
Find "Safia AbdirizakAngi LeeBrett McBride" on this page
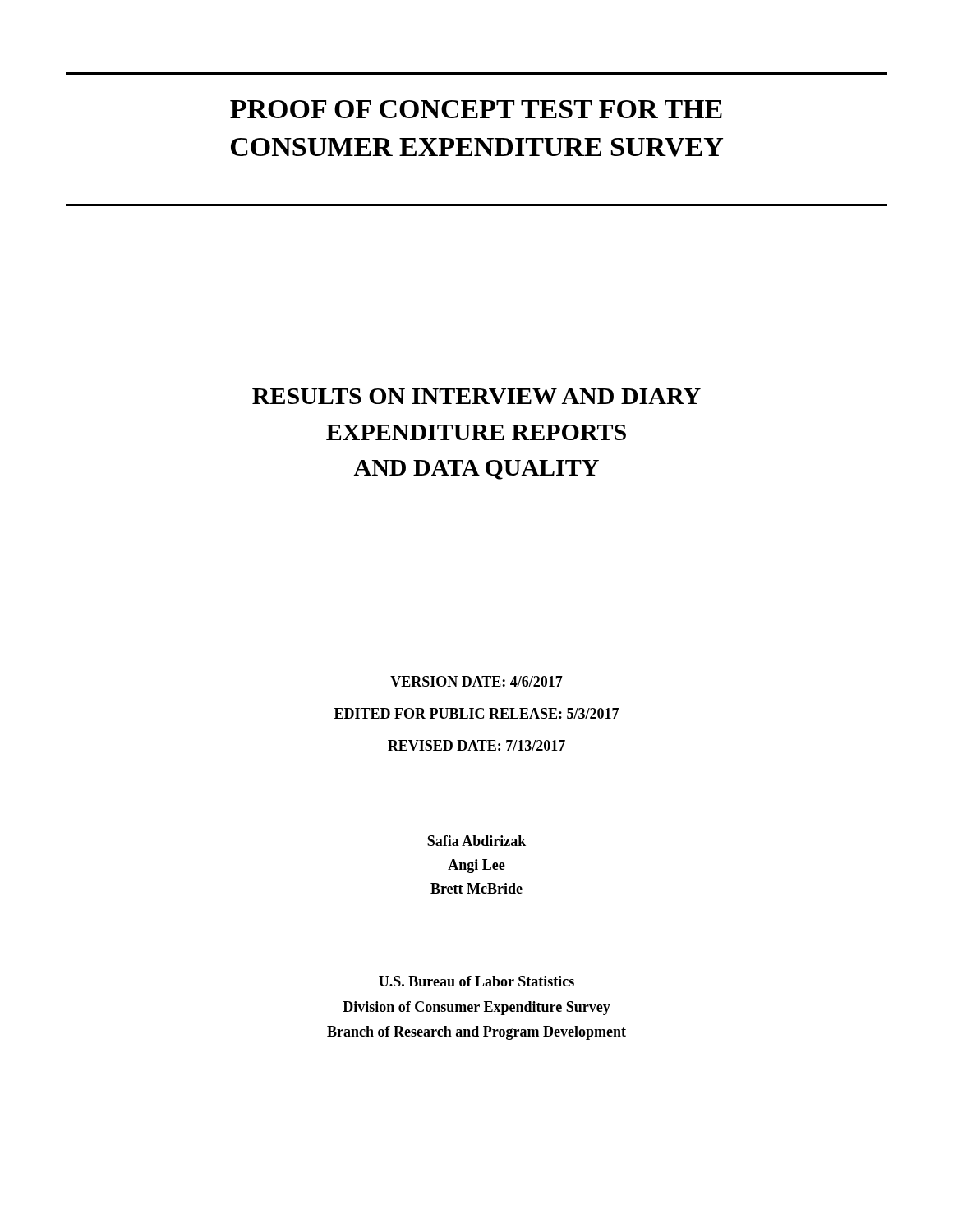click(476, 865)
